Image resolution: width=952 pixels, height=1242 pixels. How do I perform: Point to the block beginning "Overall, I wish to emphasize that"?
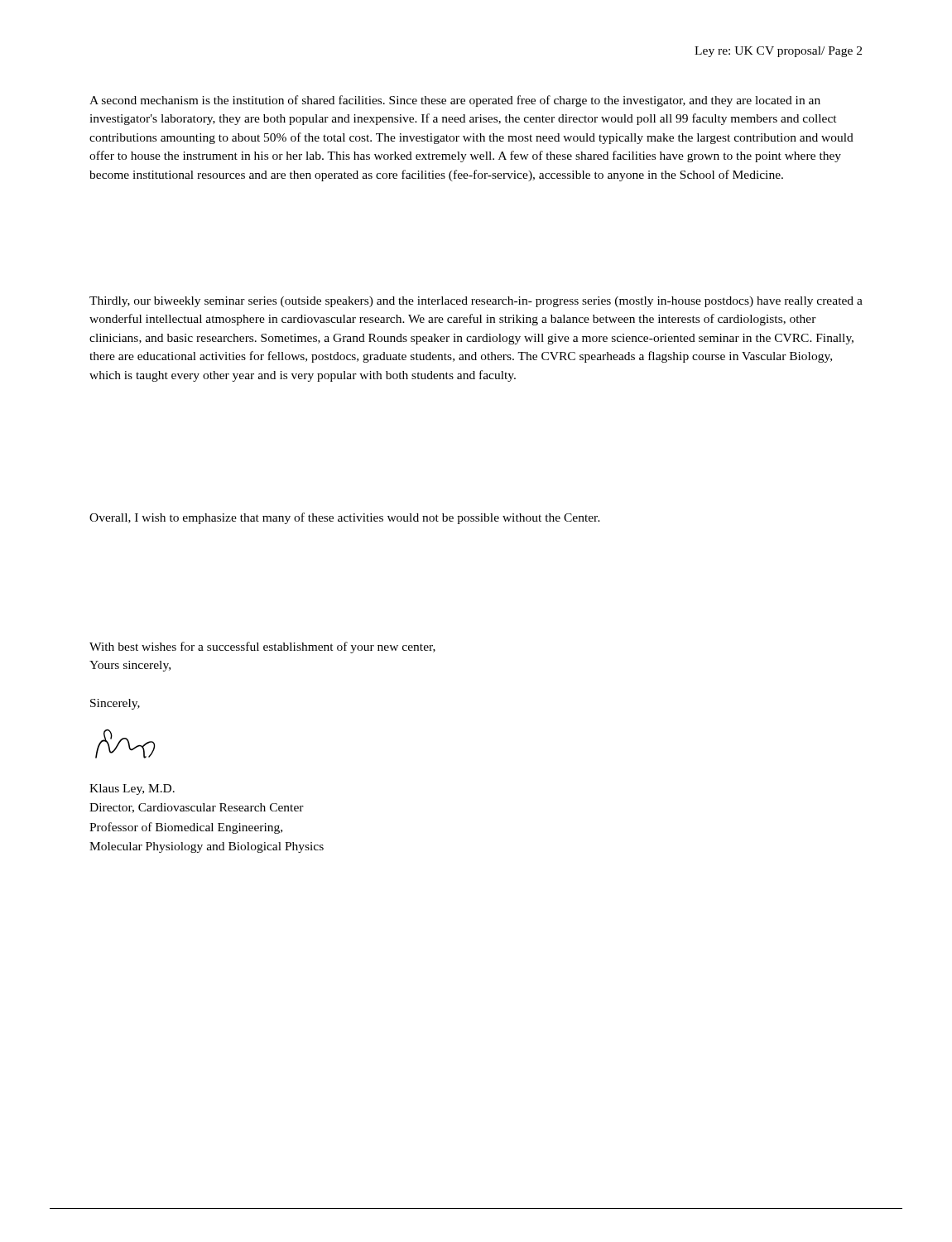(345, 517)
